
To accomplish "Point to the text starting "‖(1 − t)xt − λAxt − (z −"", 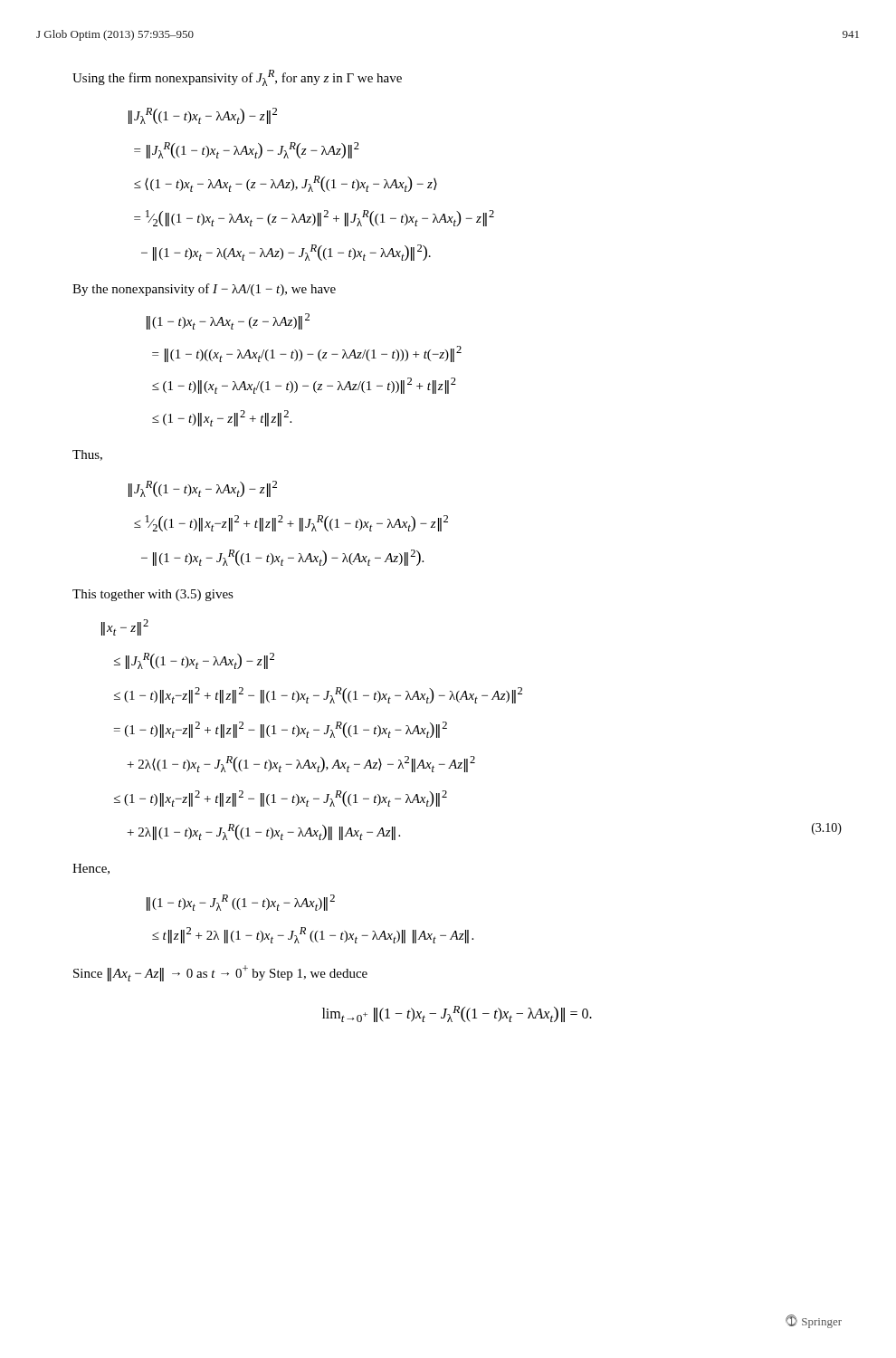I will tap(228, 321).
